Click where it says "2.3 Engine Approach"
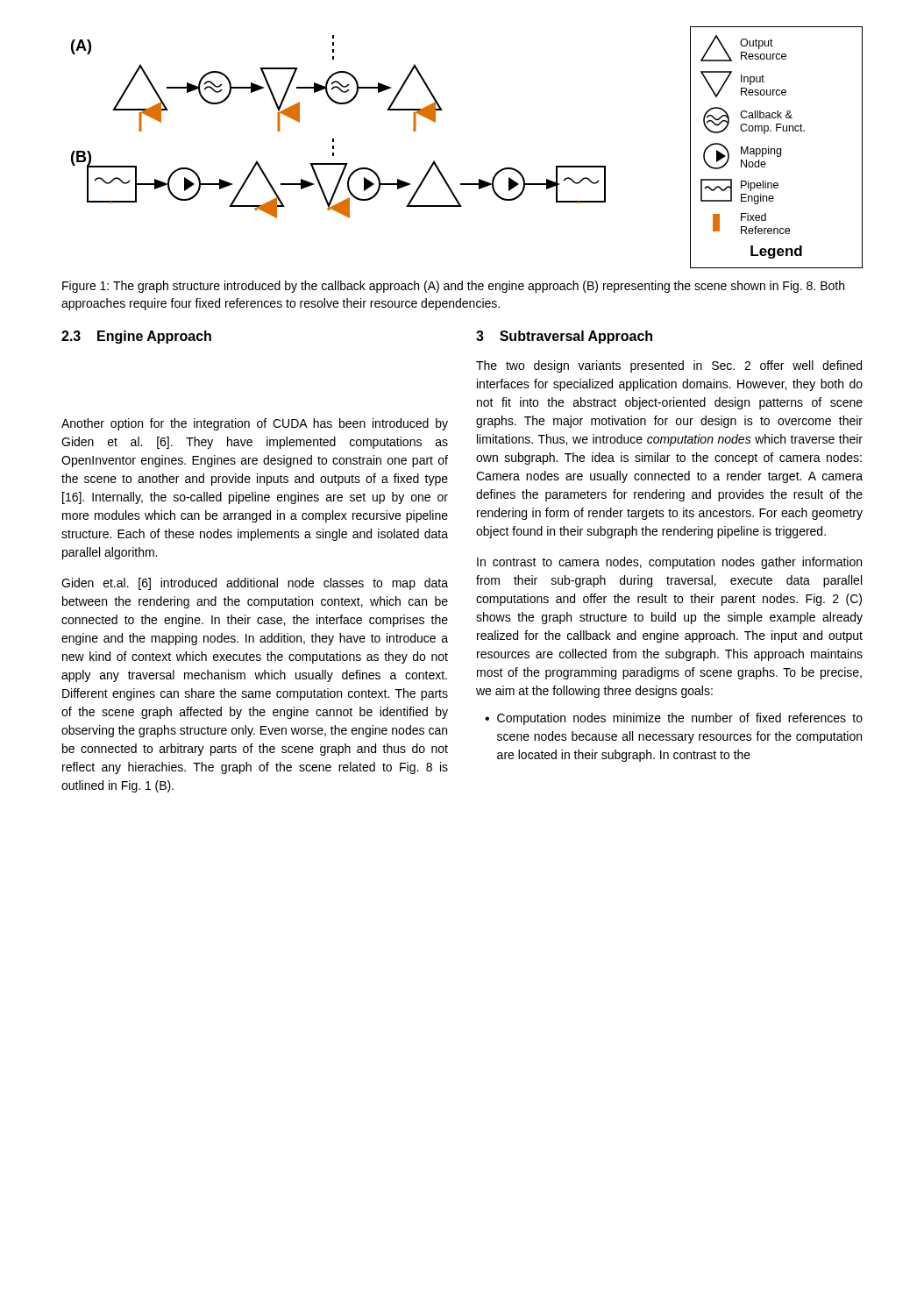Viewport: 924px width, 1315px height. click(136, 337)
